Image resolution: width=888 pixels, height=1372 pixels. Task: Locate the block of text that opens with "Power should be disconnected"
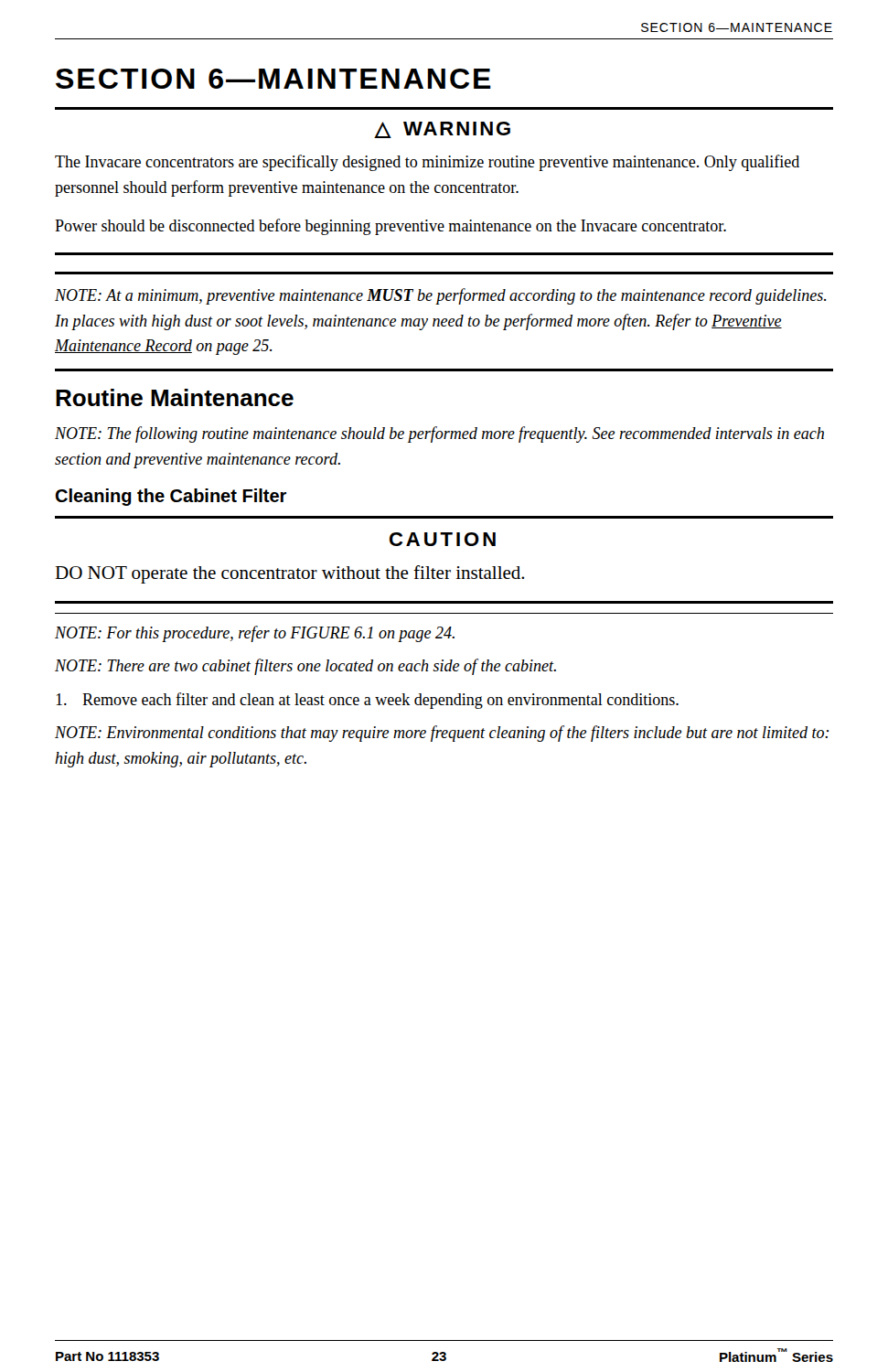point(391,226)
